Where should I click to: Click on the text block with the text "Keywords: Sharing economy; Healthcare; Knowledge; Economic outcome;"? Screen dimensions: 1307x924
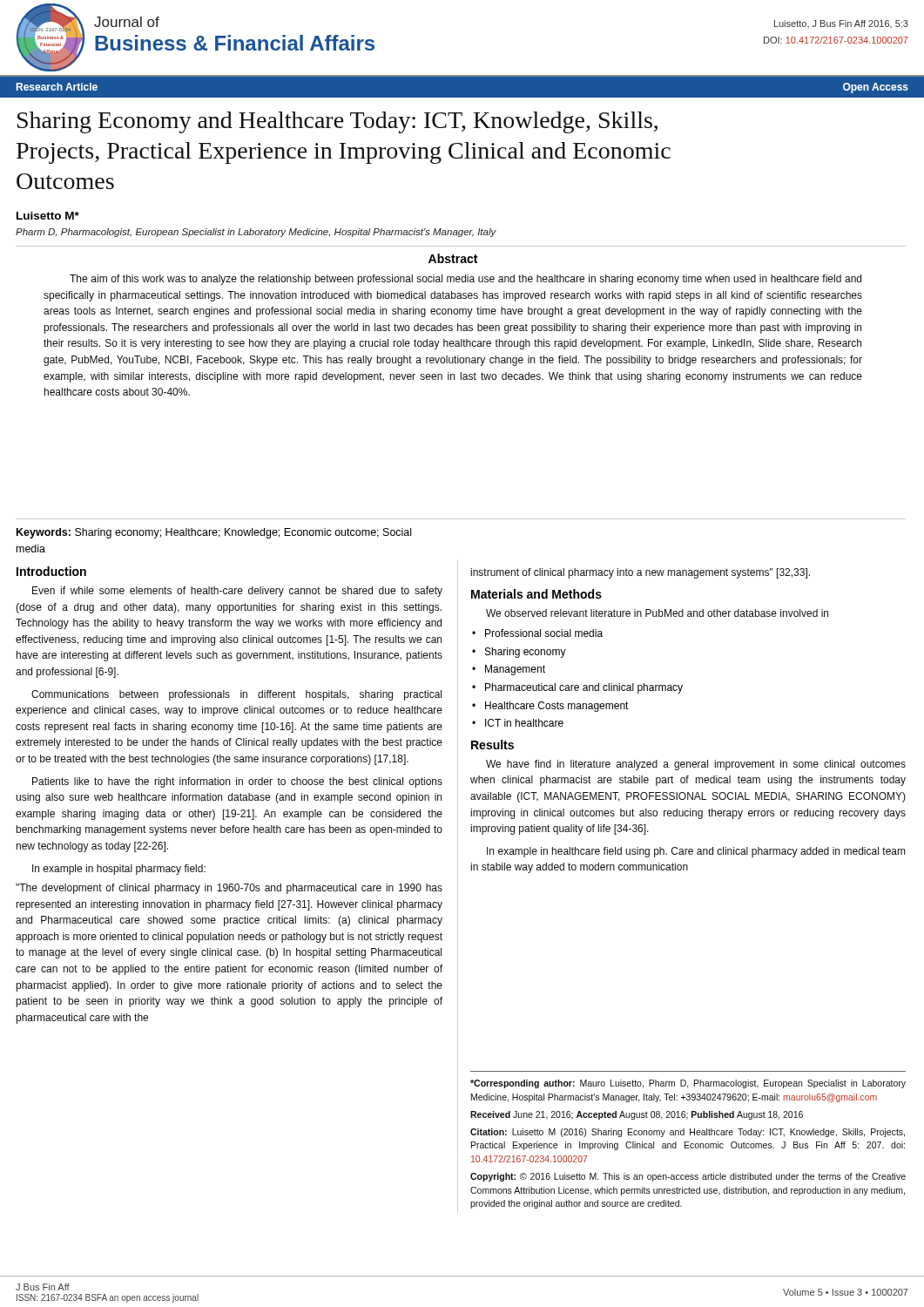pyautogui.click(x=214, y=541)
